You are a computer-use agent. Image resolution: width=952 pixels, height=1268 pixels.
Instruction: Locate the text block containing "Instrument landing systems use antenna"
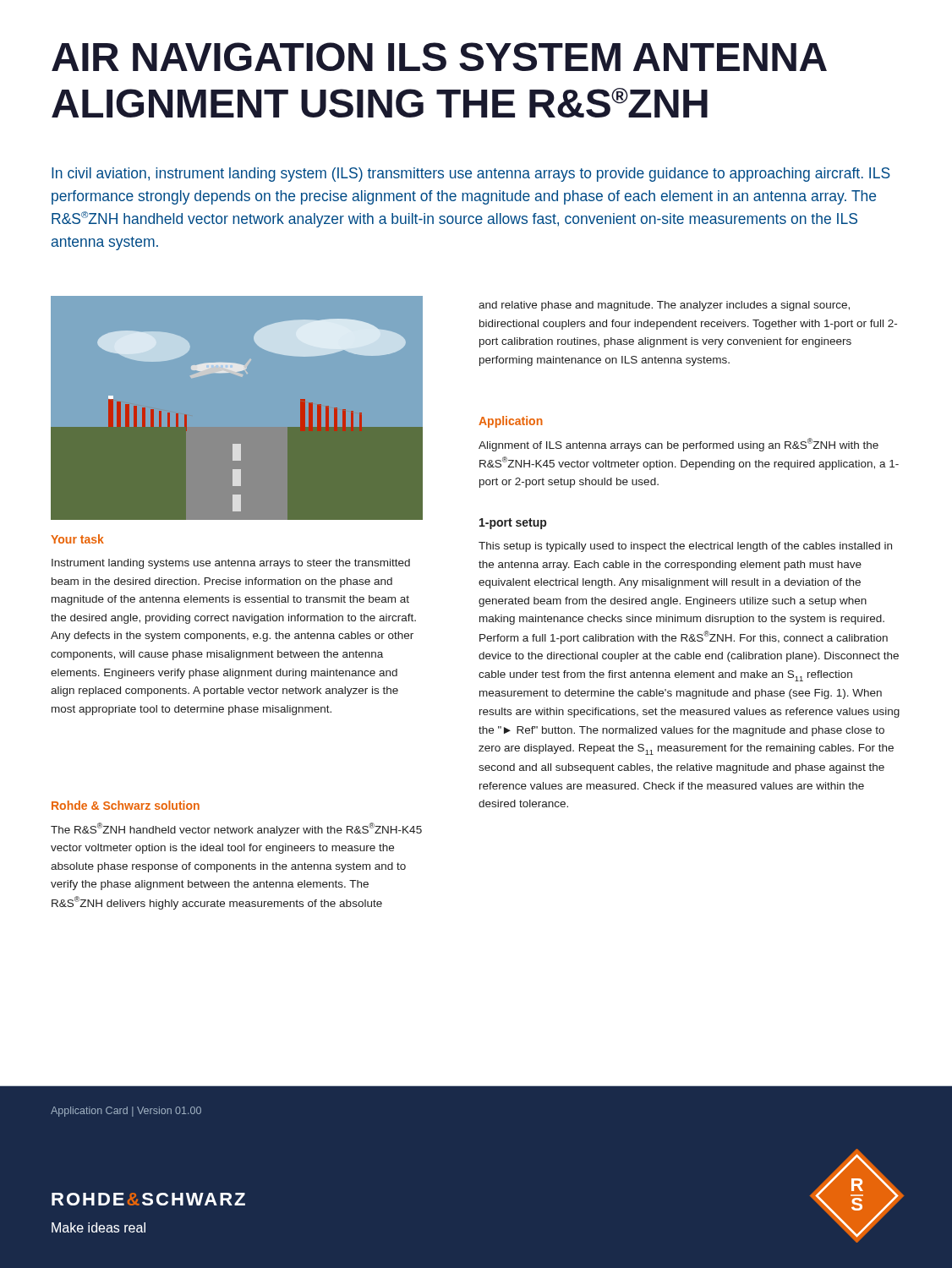click(237, 636)
